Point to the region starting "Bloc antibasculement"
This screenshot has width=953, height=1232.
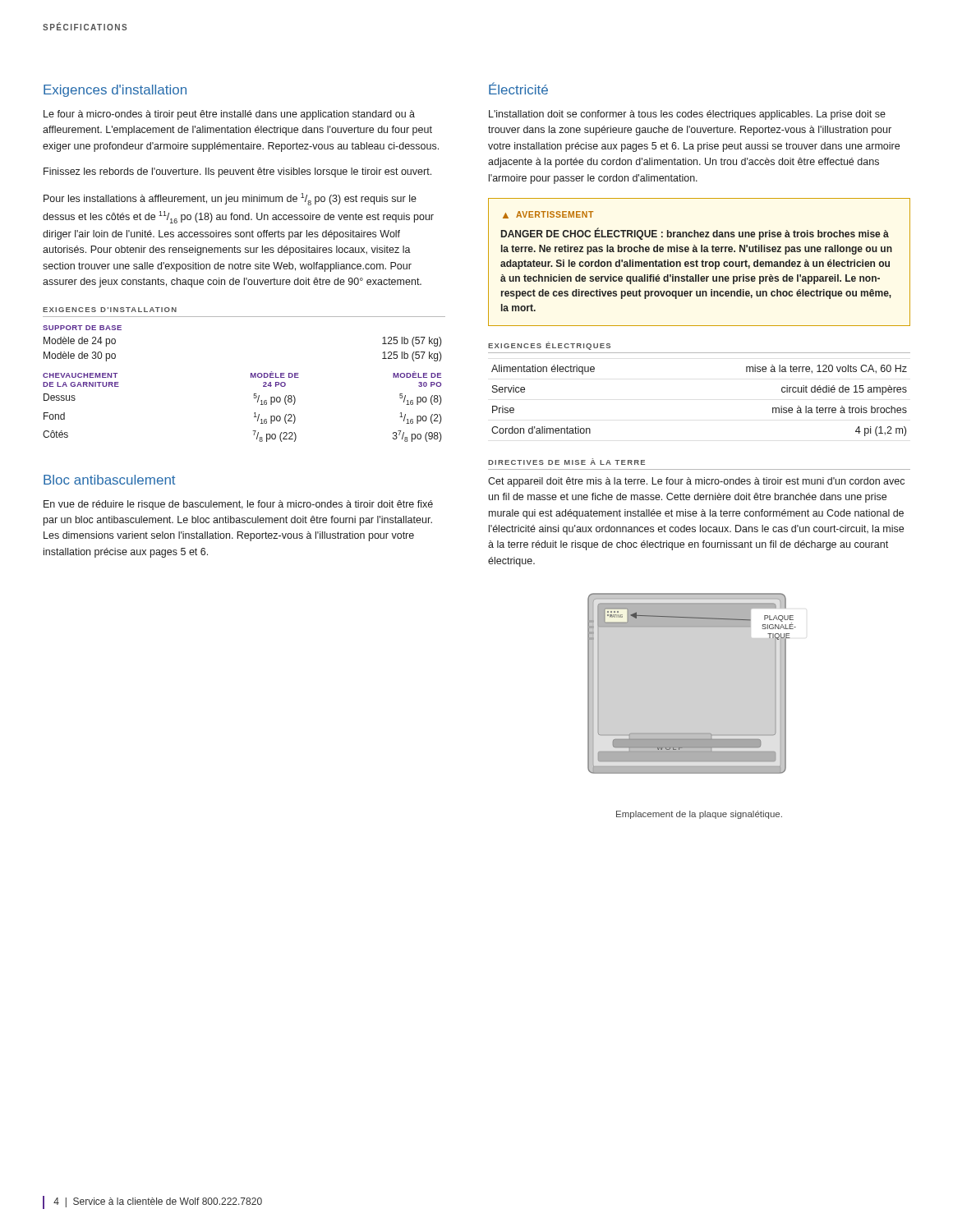(x=109, y=480)
